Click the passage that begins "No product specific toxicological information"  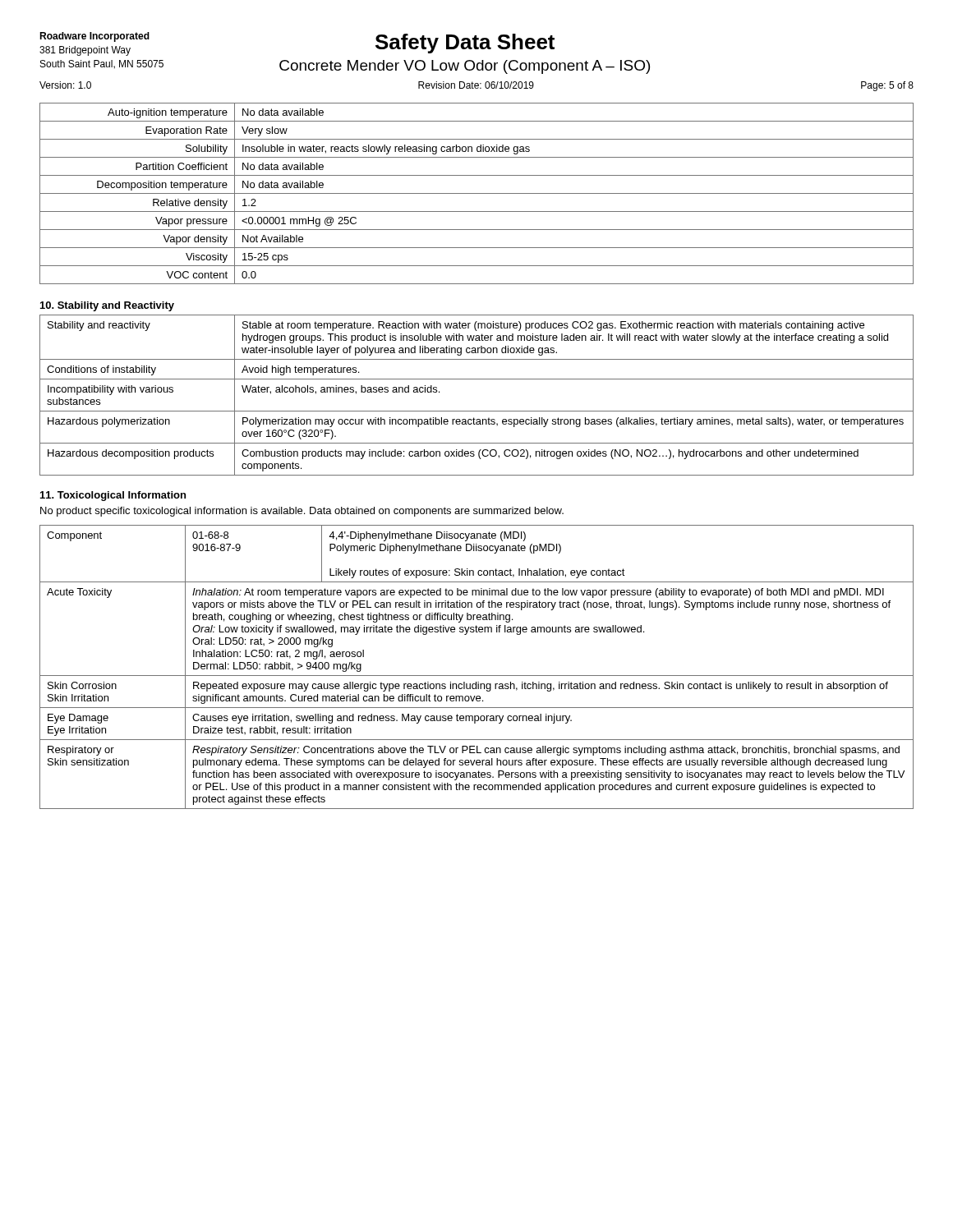(x=302, y=510)
